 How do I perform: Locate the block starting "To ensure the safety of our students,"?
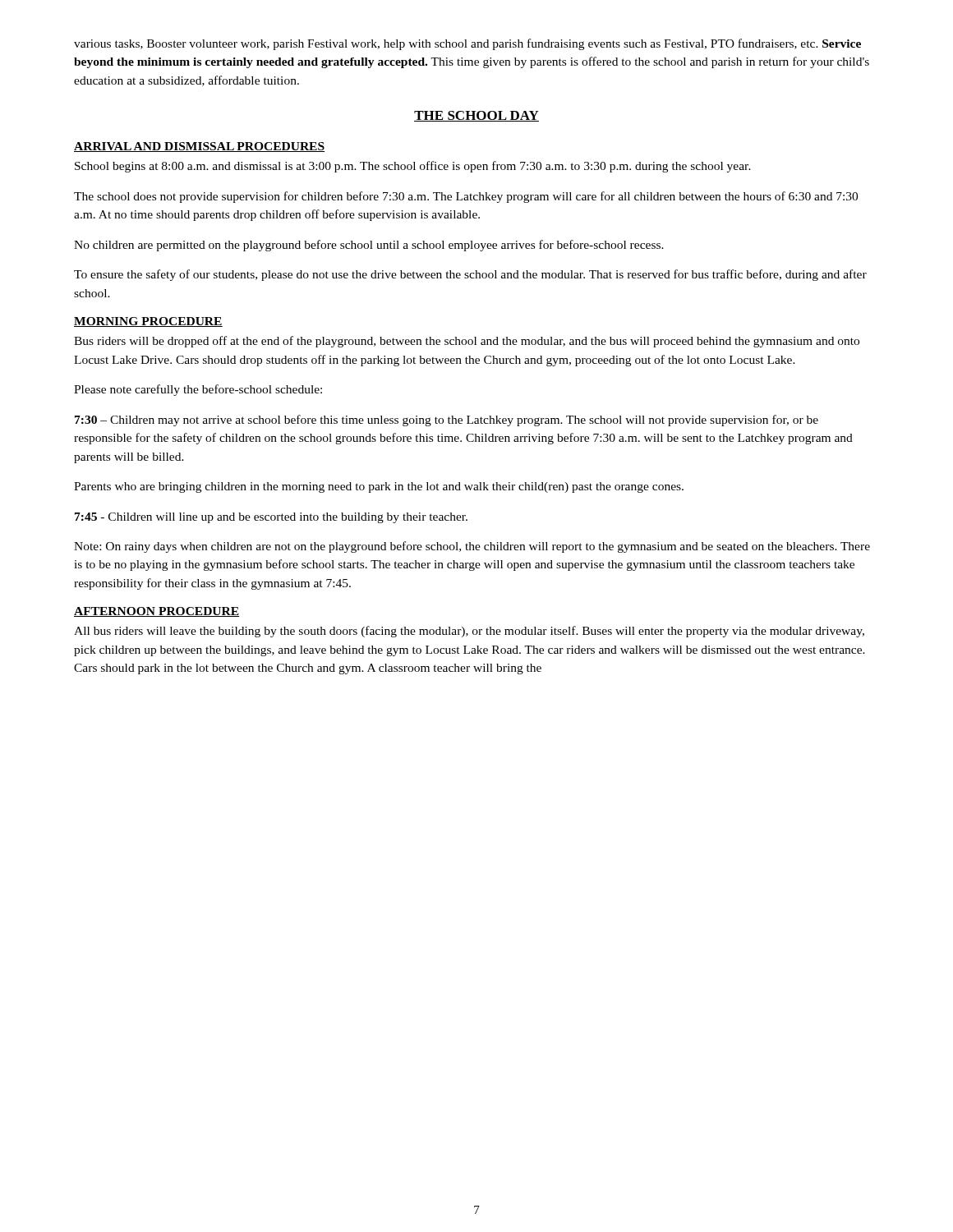point(476,284)
